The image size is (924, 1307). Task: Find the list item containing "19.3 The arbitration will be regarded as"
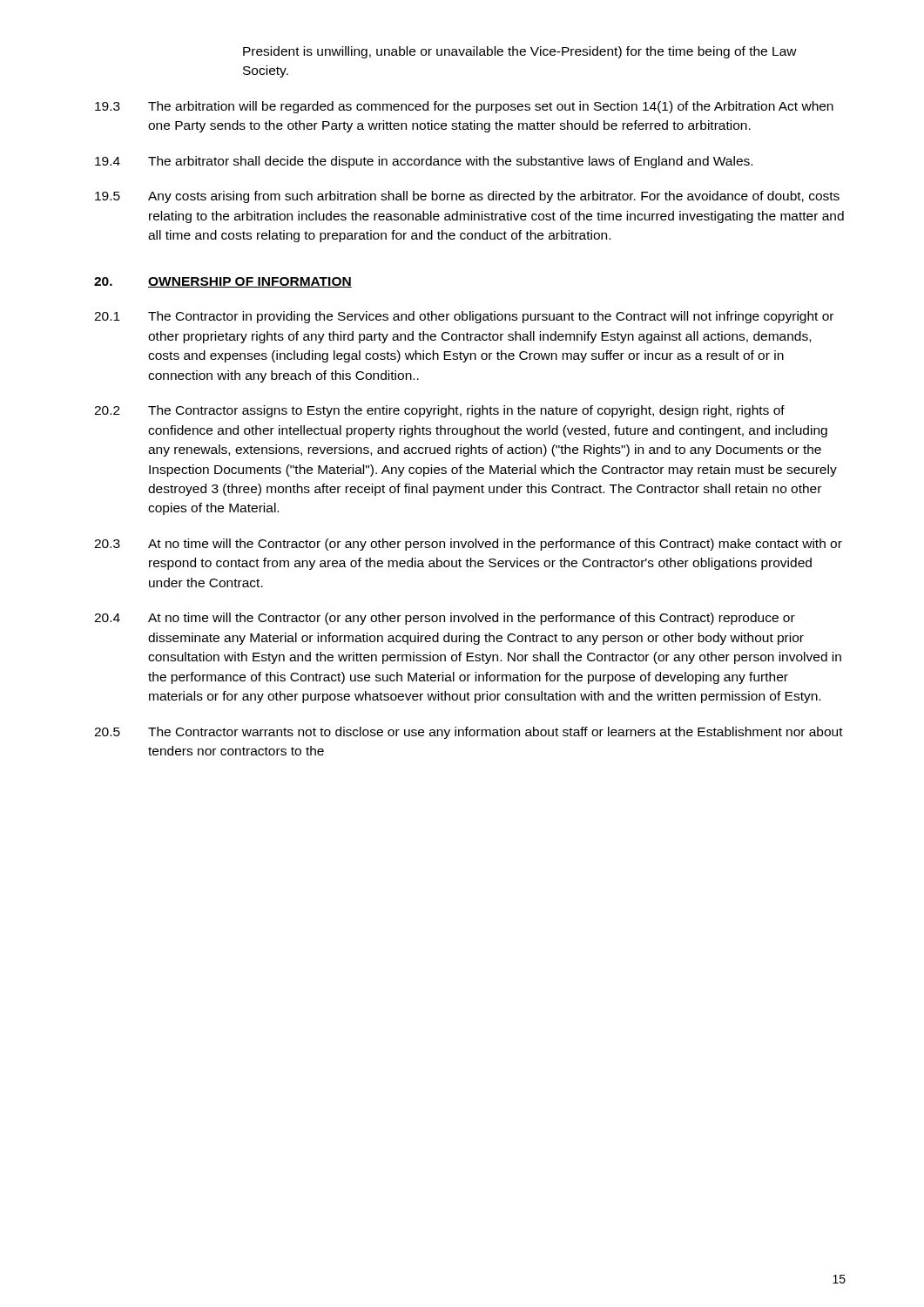(x=470, y=116)
